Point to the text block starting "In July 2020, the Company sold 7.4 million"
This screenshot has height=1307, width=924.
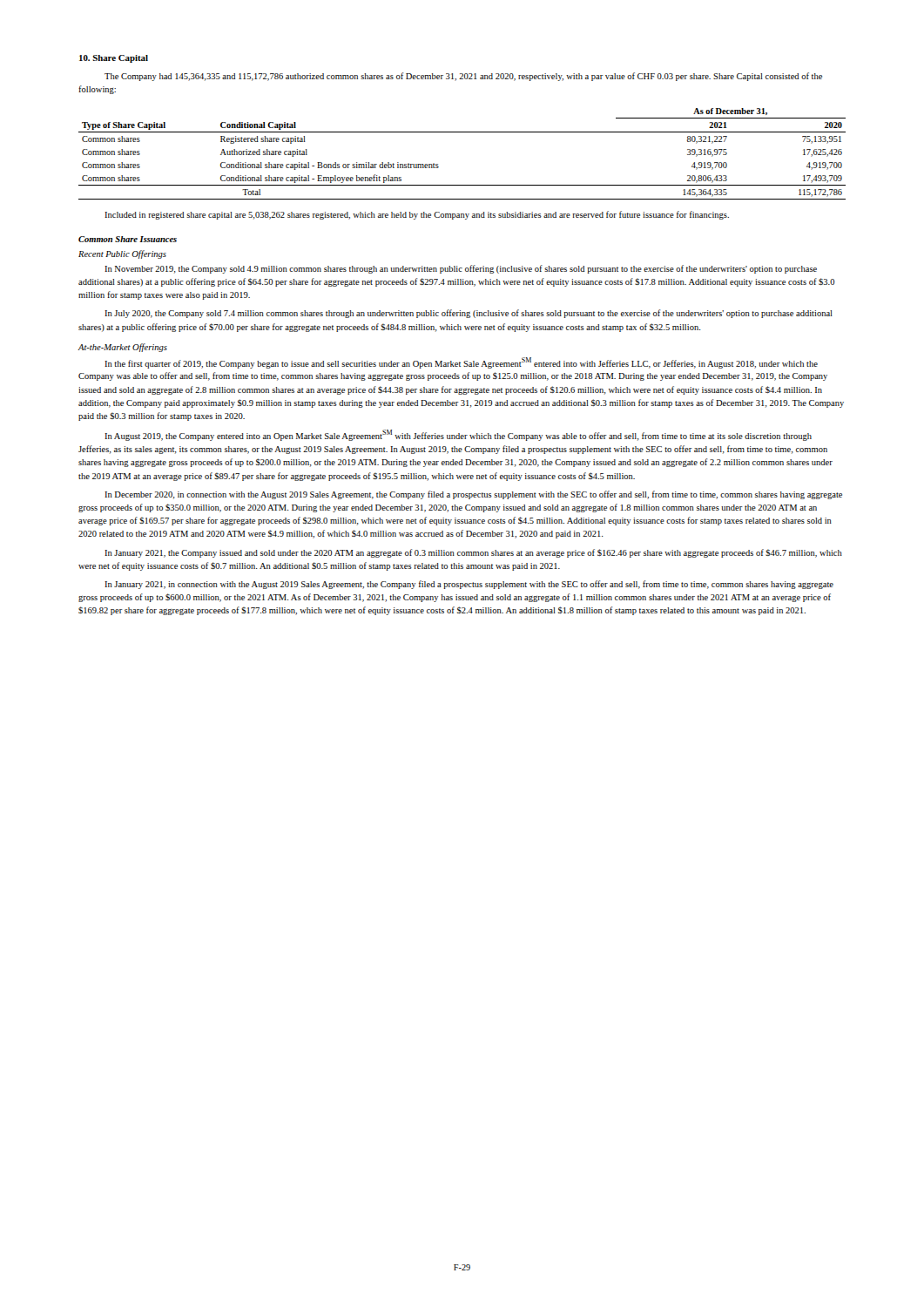(455, 320)
